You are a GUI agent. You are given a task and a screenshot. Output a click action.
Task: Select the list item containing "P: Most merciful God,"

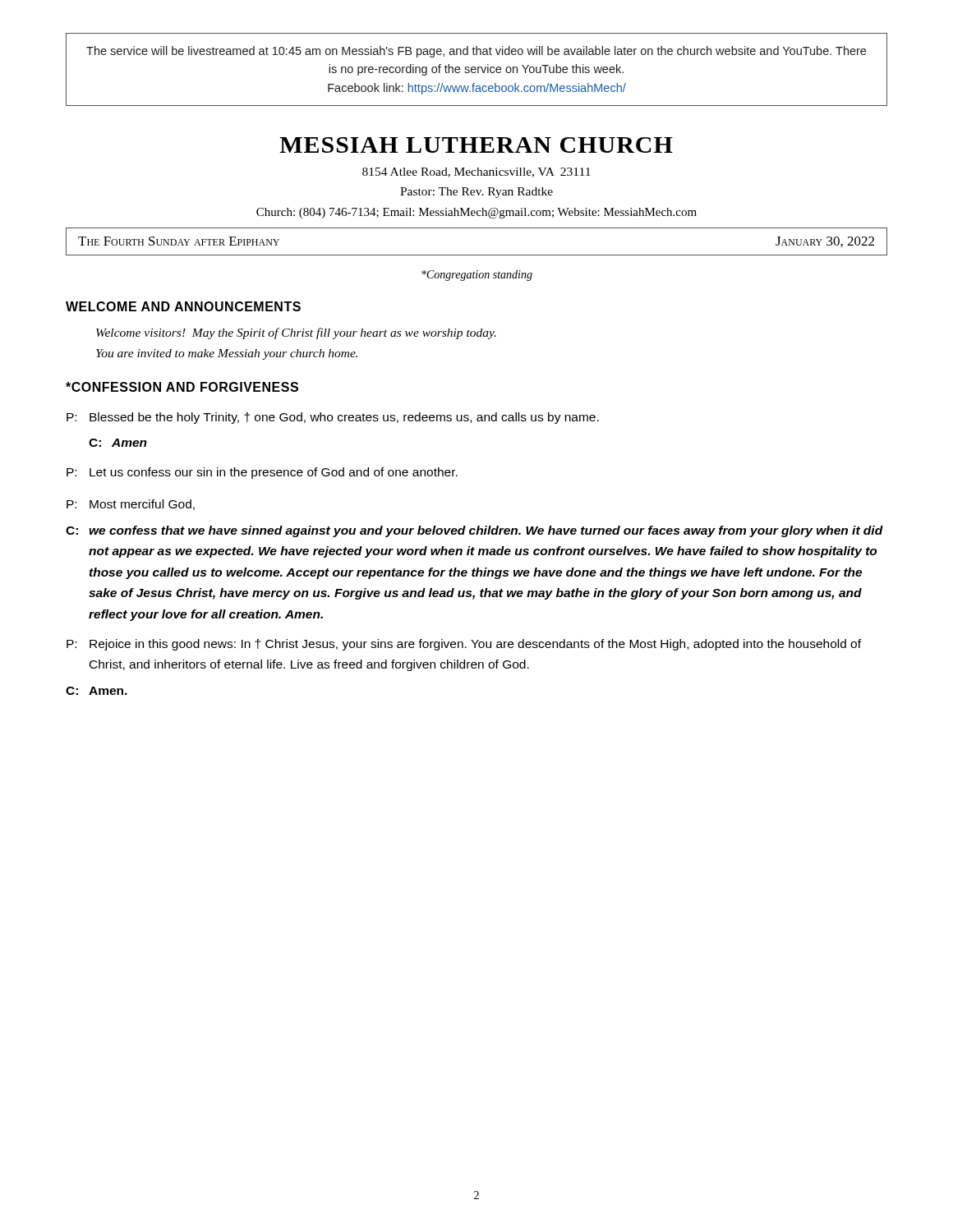pos(131,505)
